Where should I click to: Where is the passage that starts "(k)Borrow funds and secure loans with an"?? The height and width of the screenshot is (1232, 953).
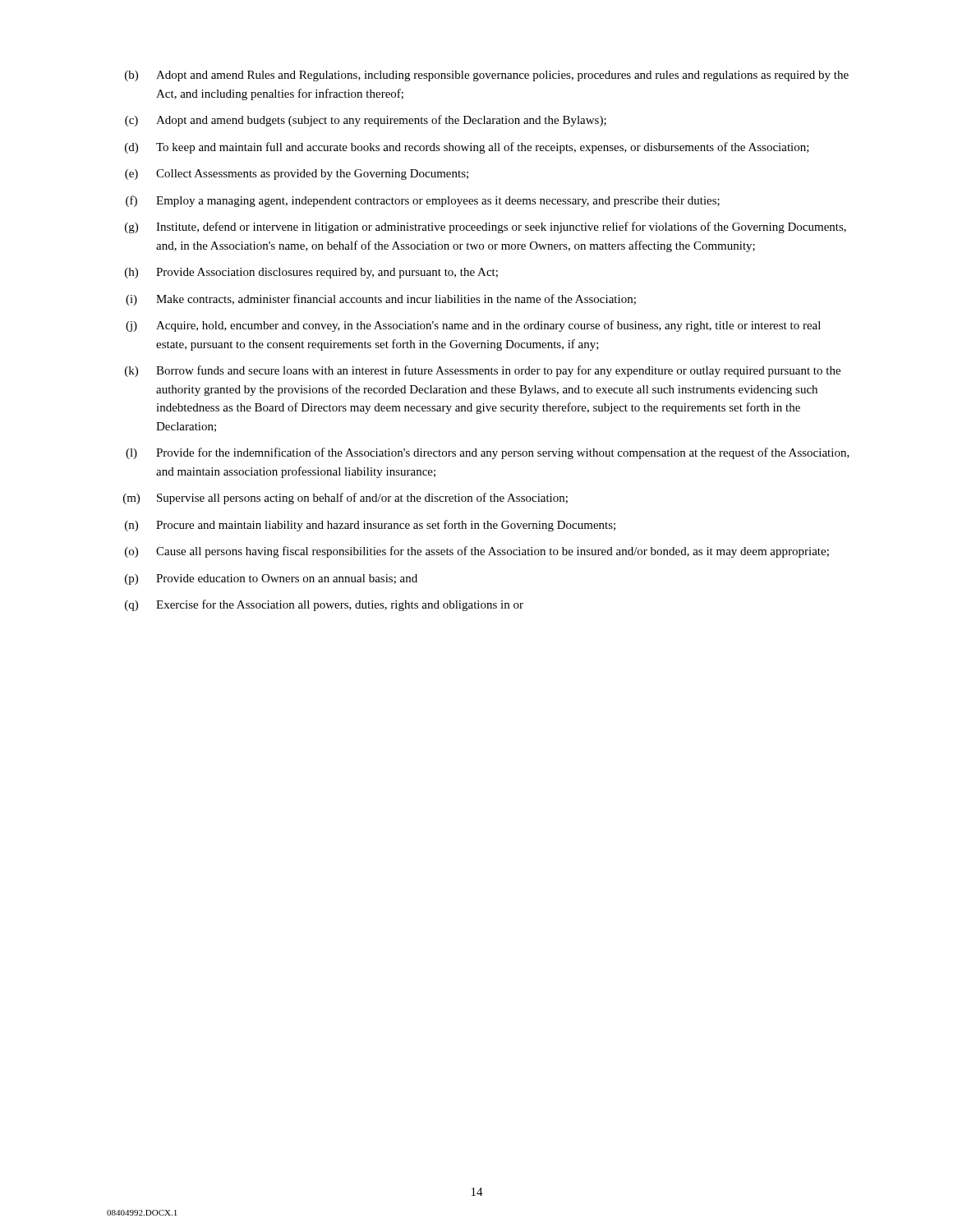point(481,398)
